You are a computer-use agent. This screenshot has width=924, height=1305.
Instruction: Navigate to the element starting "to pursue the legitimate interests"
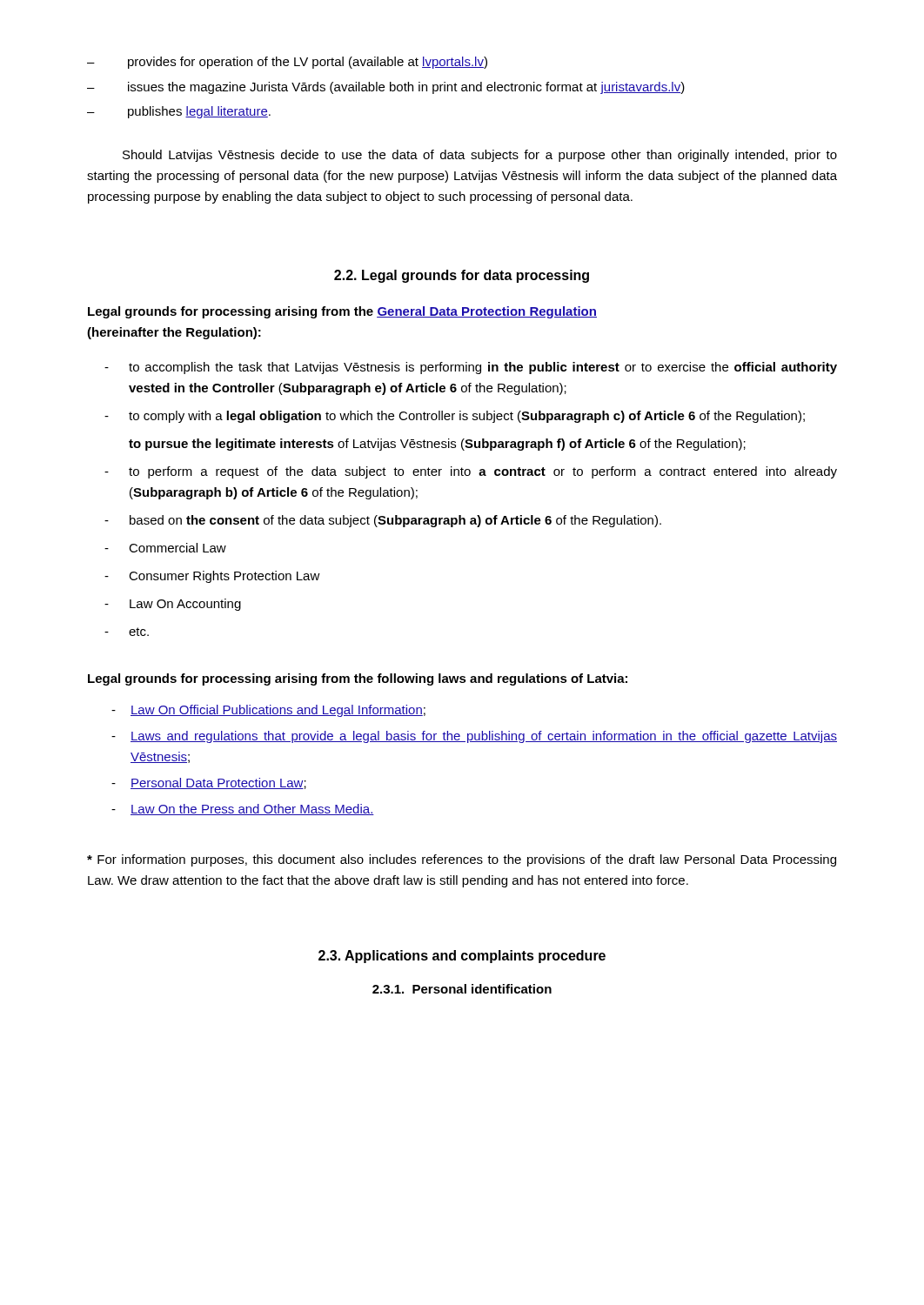pyautogui.click(x=462, y=443)
